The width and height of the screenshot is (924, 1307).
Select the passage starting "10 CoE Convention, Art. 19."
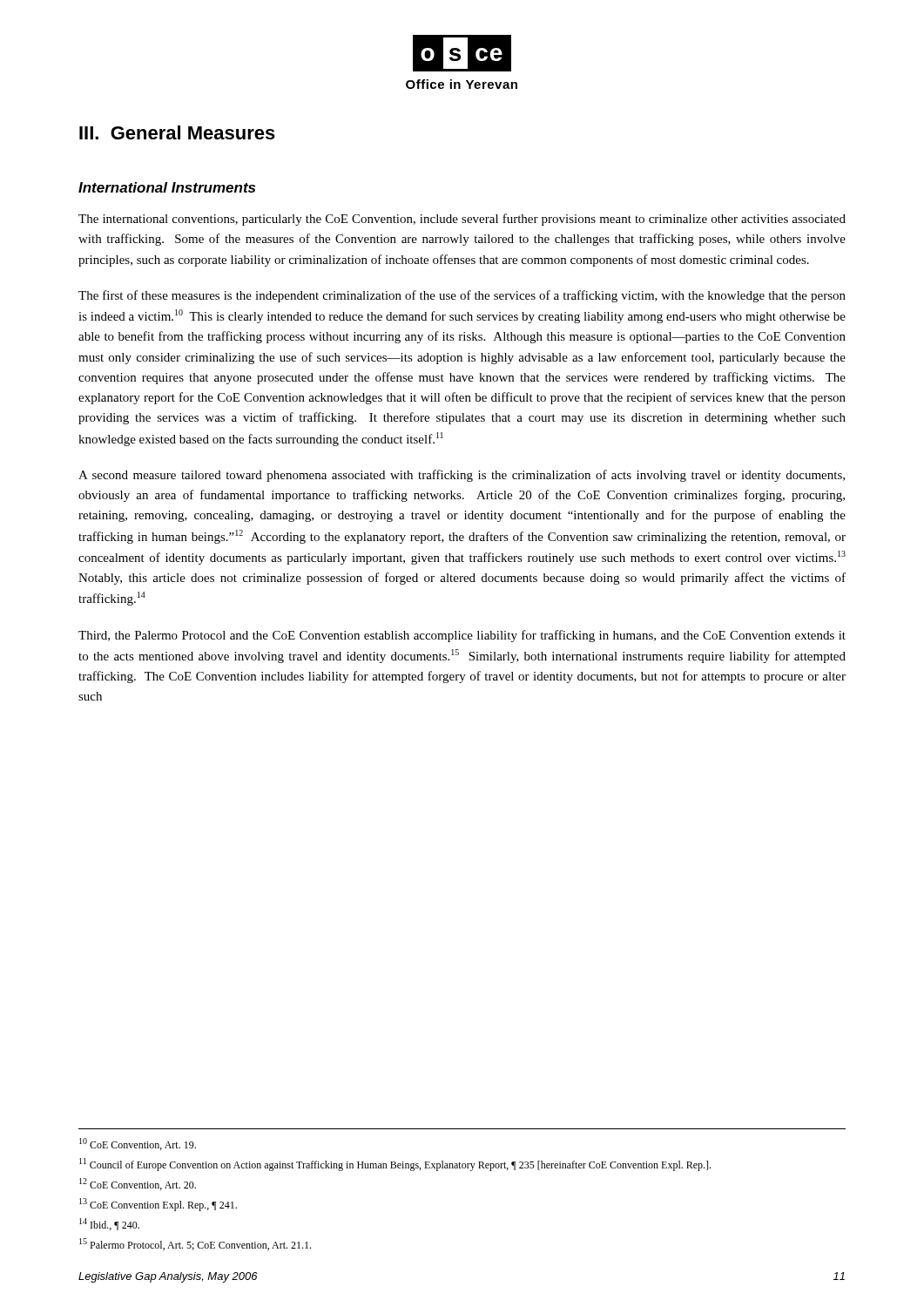coord(137,1144)
